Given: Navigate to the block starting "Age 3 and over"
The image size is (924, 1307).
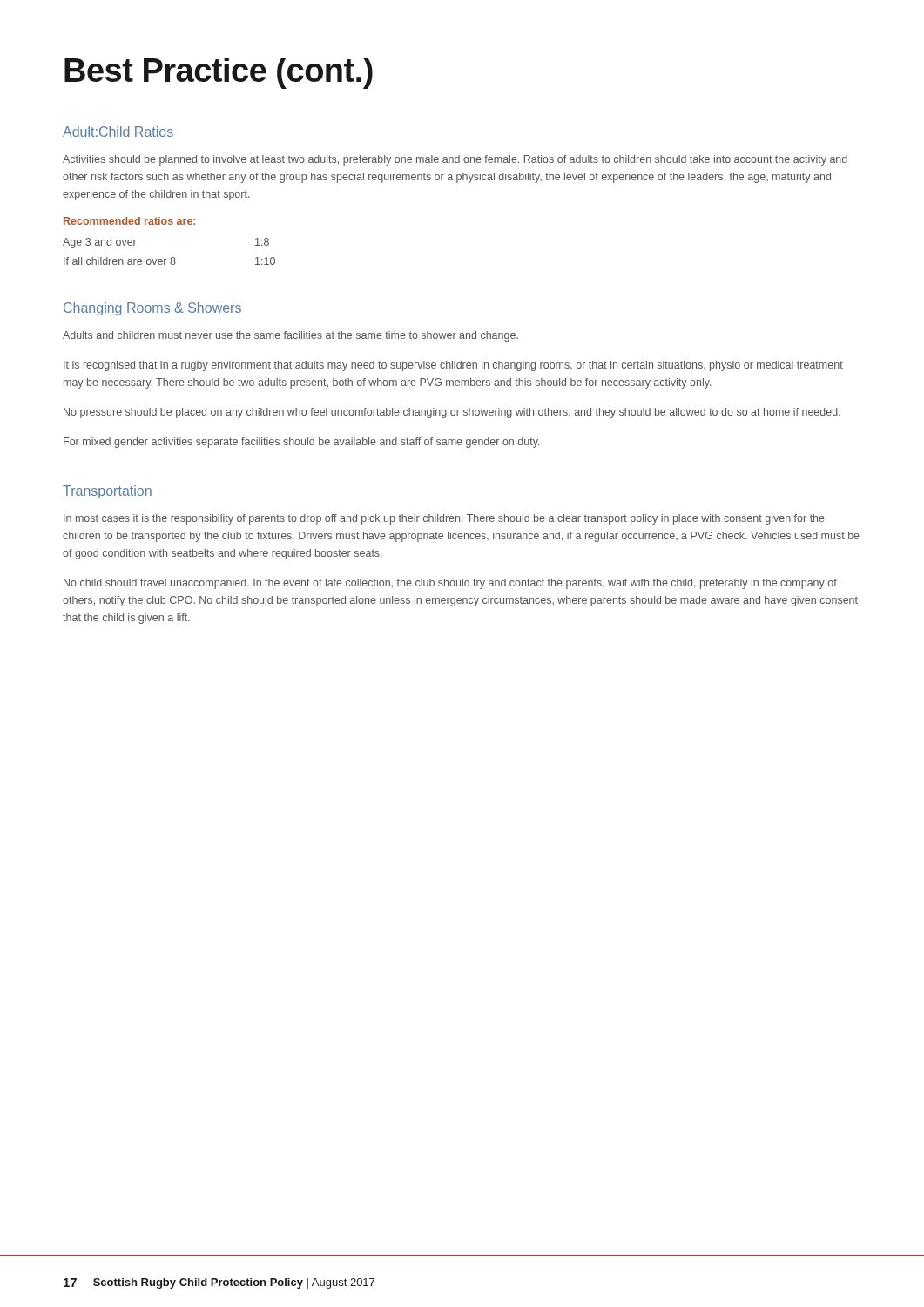Looking at the screenshot, I should (x=97, y=243).
